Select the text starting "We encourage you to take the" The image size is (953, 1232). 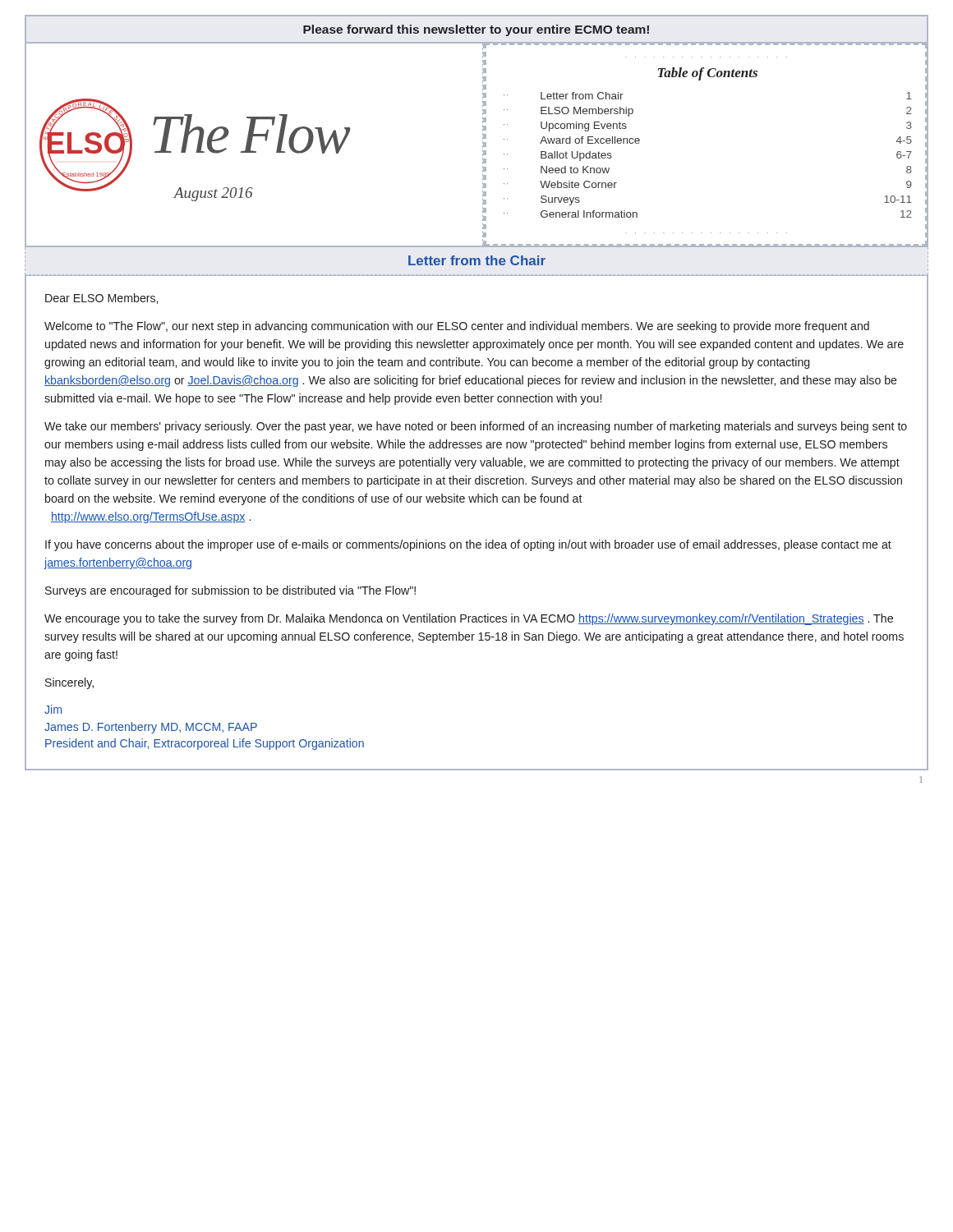[476, 637]
